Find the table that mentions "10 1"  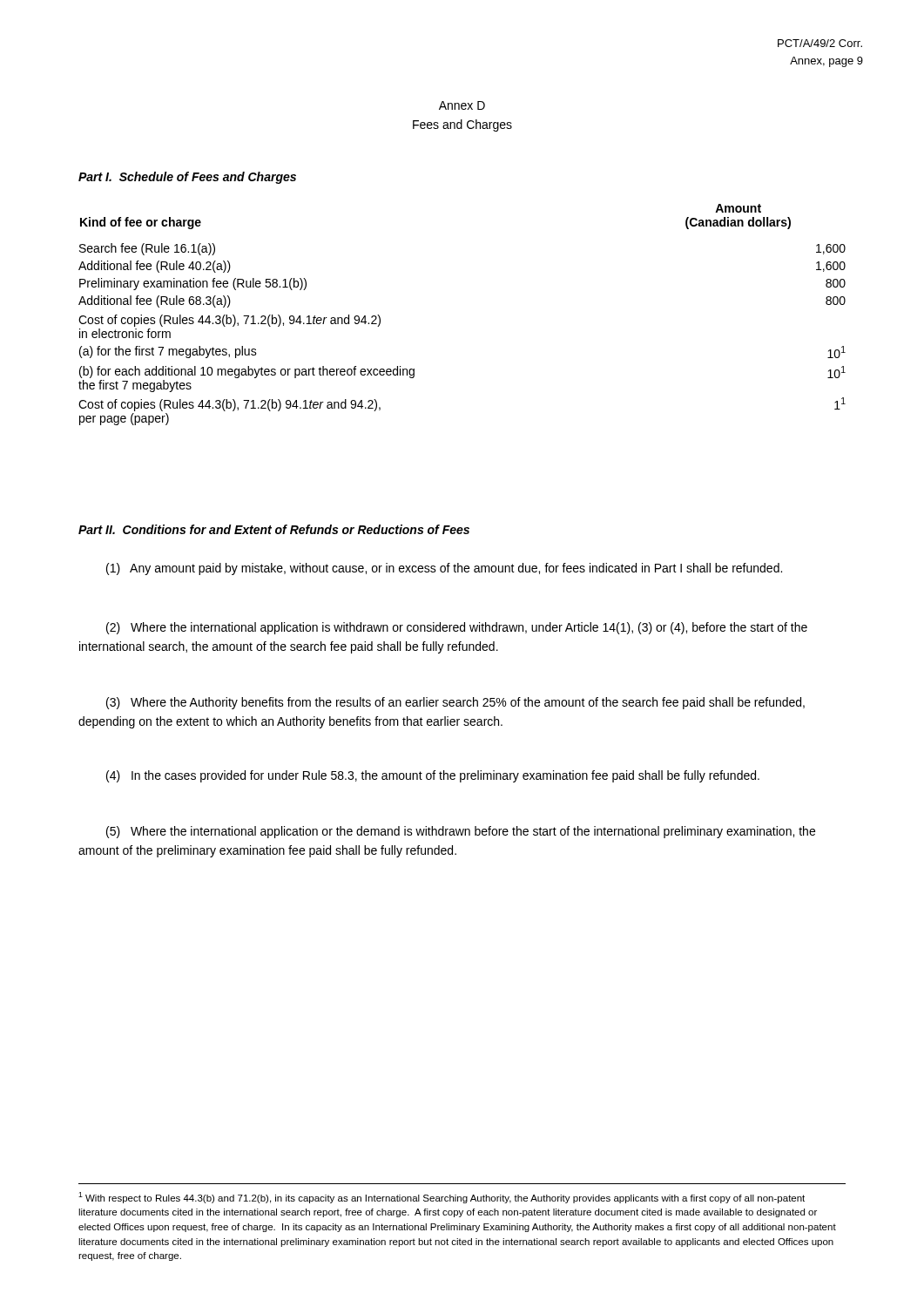[x=462, y=313]
